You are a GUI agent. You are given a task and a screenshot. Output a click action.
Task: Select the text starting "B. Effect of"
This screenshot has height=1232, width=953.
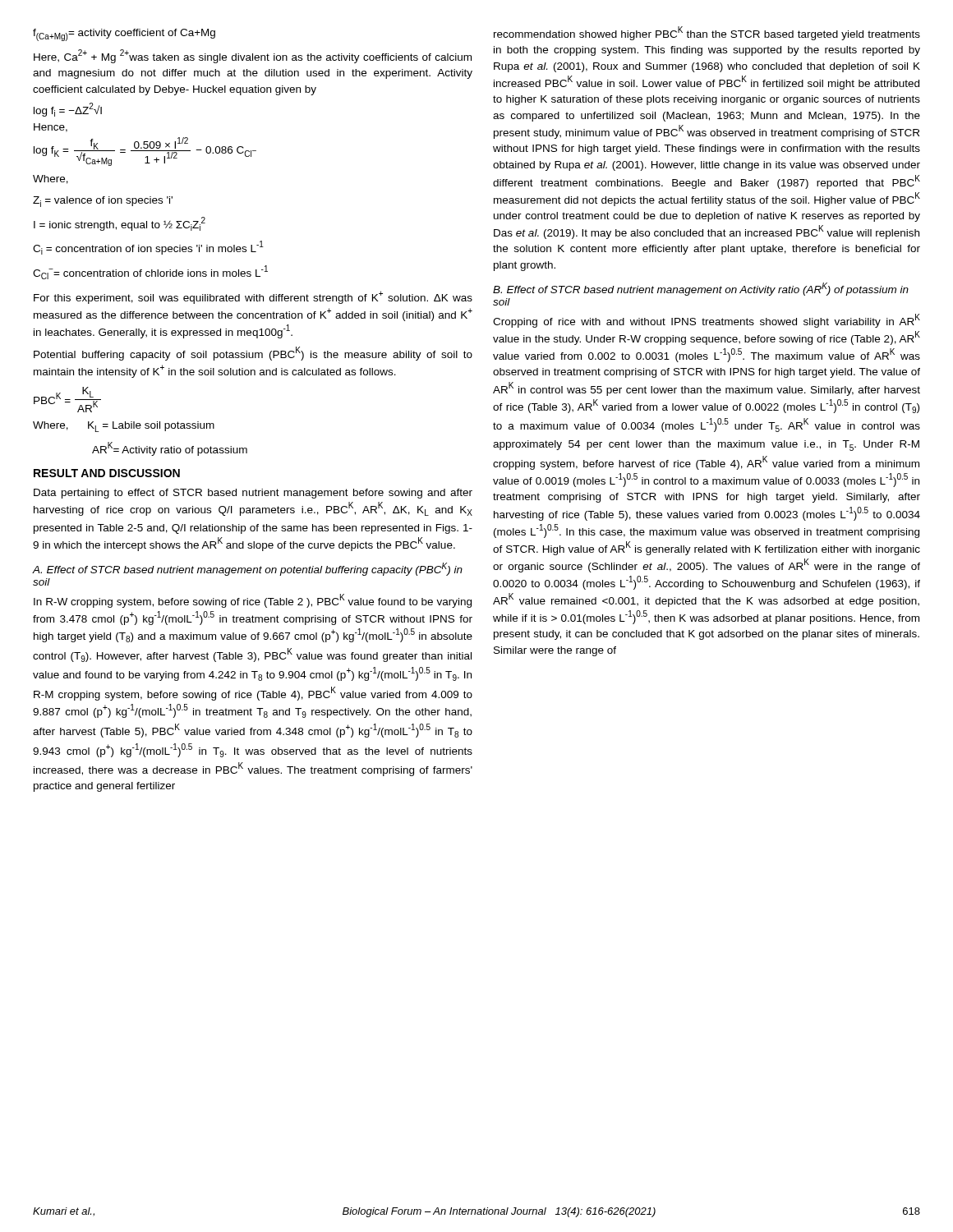[701, 295]
